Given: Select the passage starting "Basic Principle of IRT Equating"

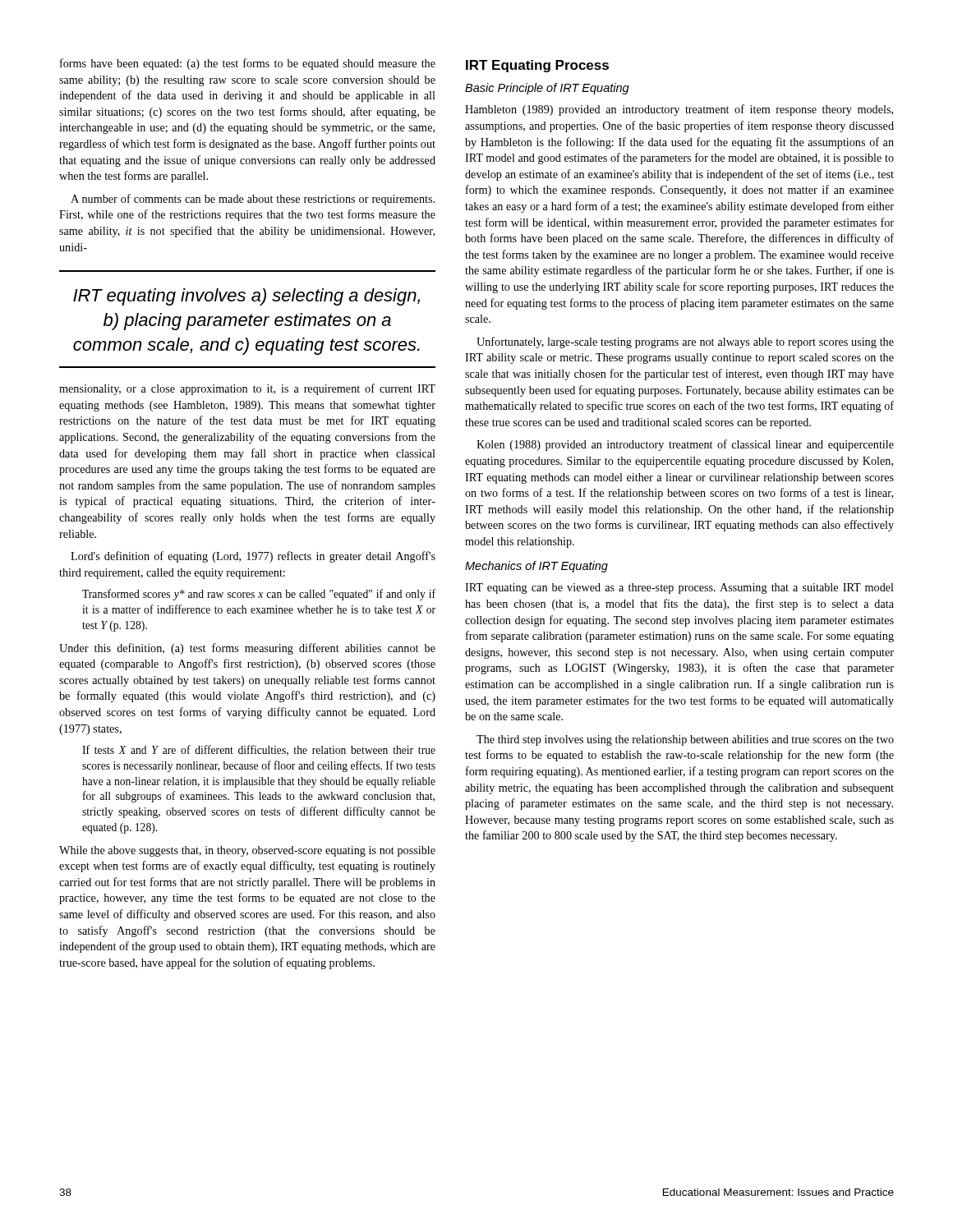Looking at the screenshot, I should (547, 88).
